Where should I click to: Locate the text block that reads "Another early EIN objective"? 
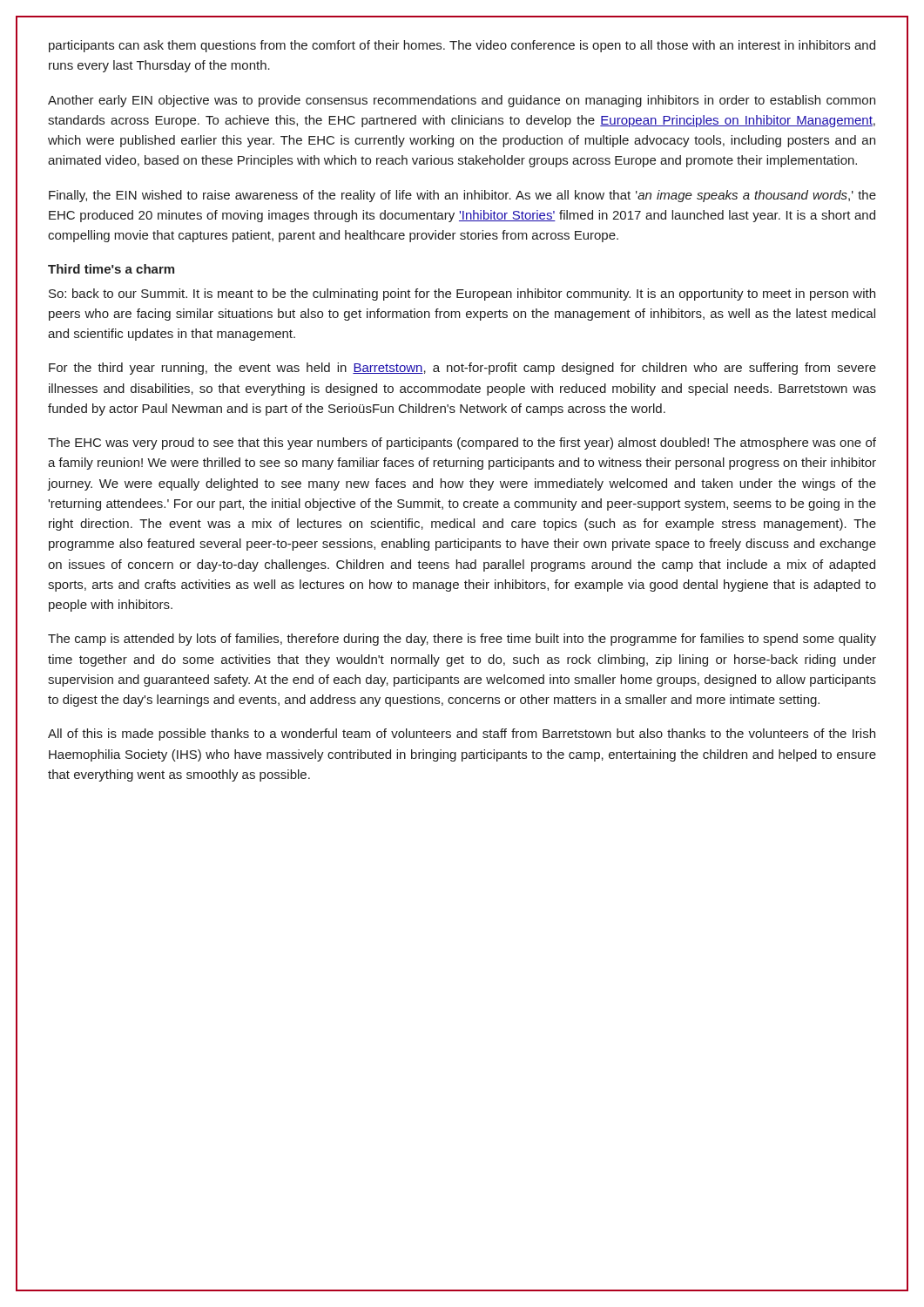[x=462, y=130]
